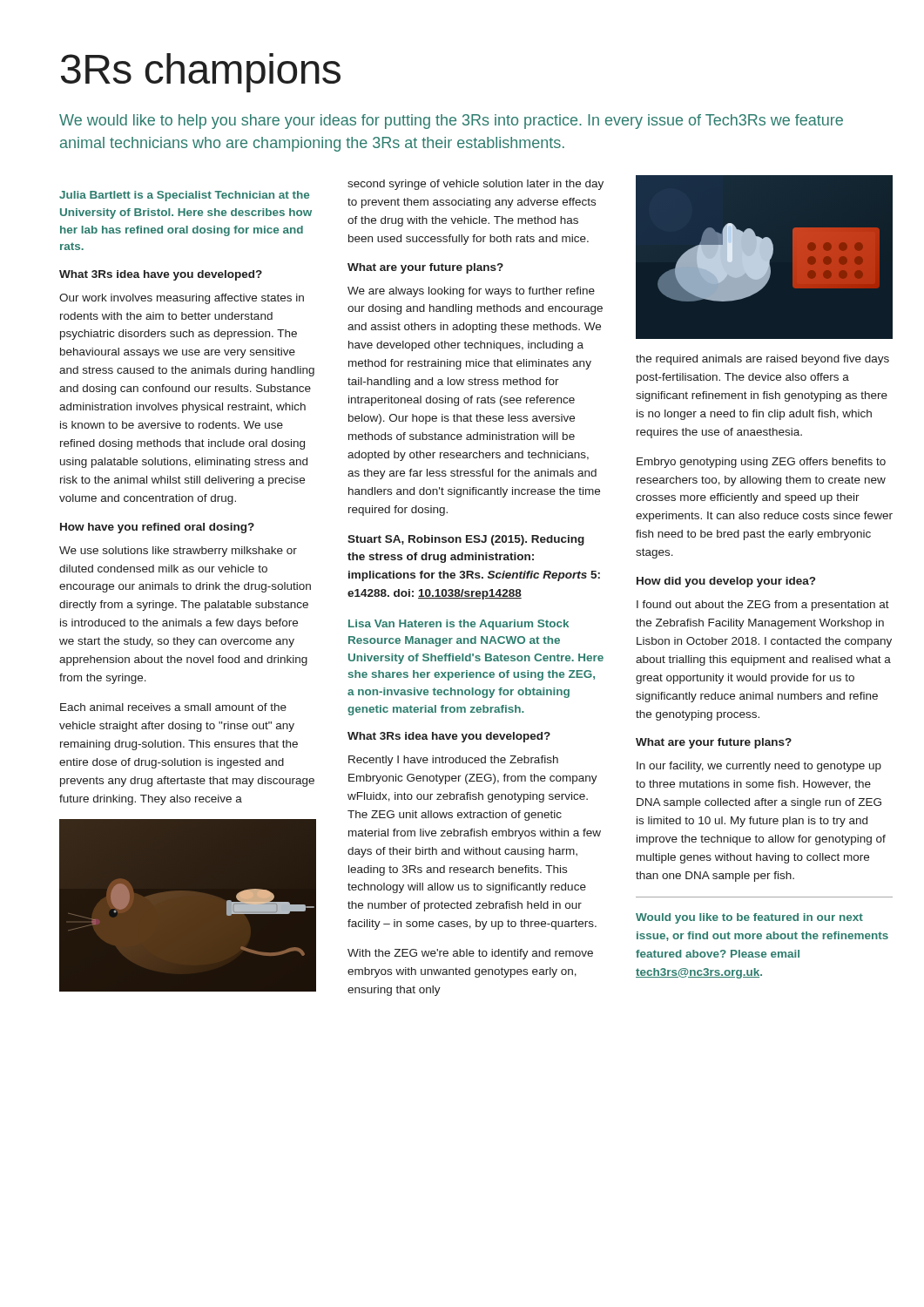Locate the text block that reads "Would you like"

tap(764, 939)
